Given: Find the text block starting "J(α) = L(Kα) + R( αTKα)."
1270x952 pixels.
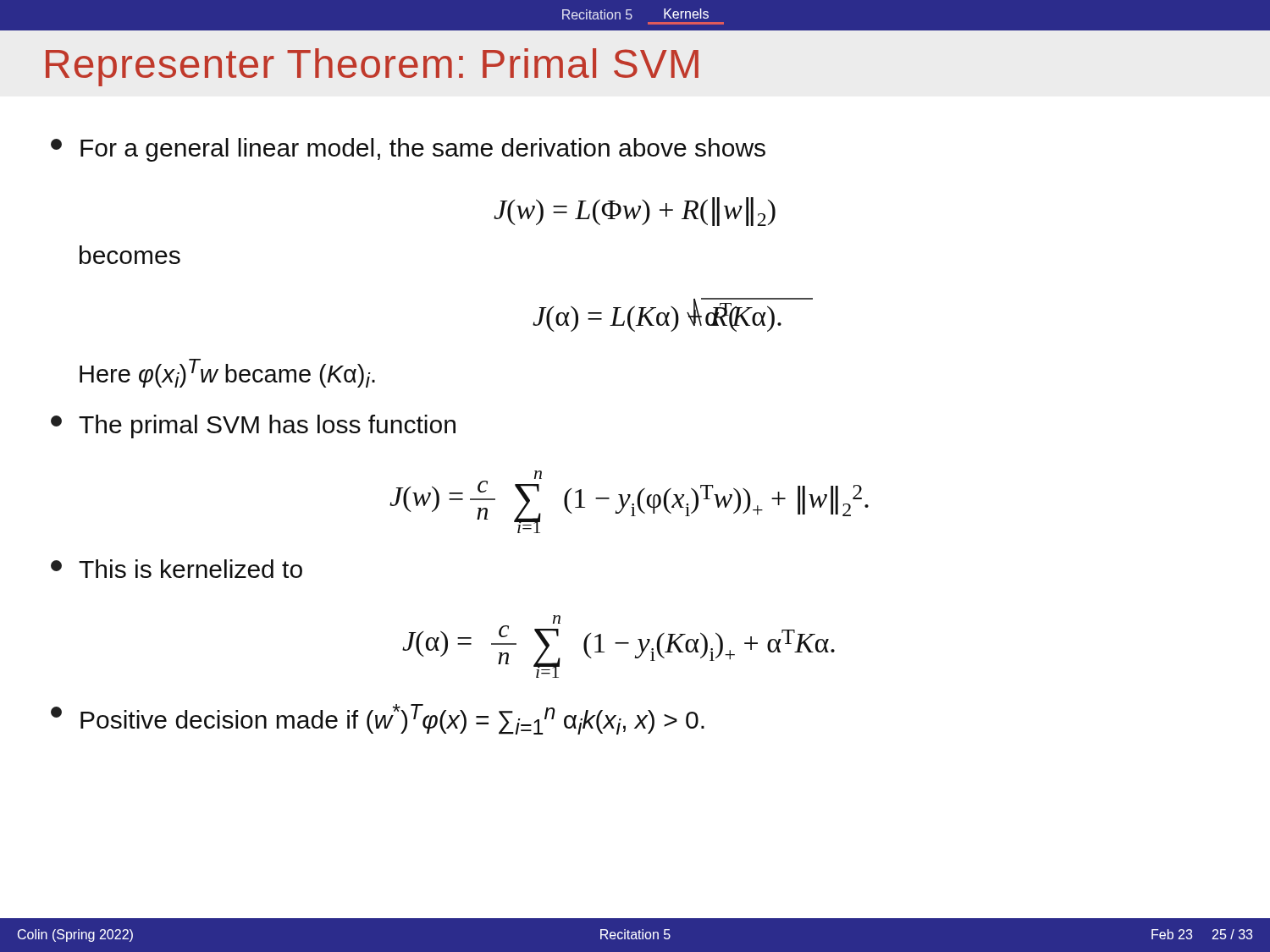Looking at the screenshot, I should tap(635, 314).
